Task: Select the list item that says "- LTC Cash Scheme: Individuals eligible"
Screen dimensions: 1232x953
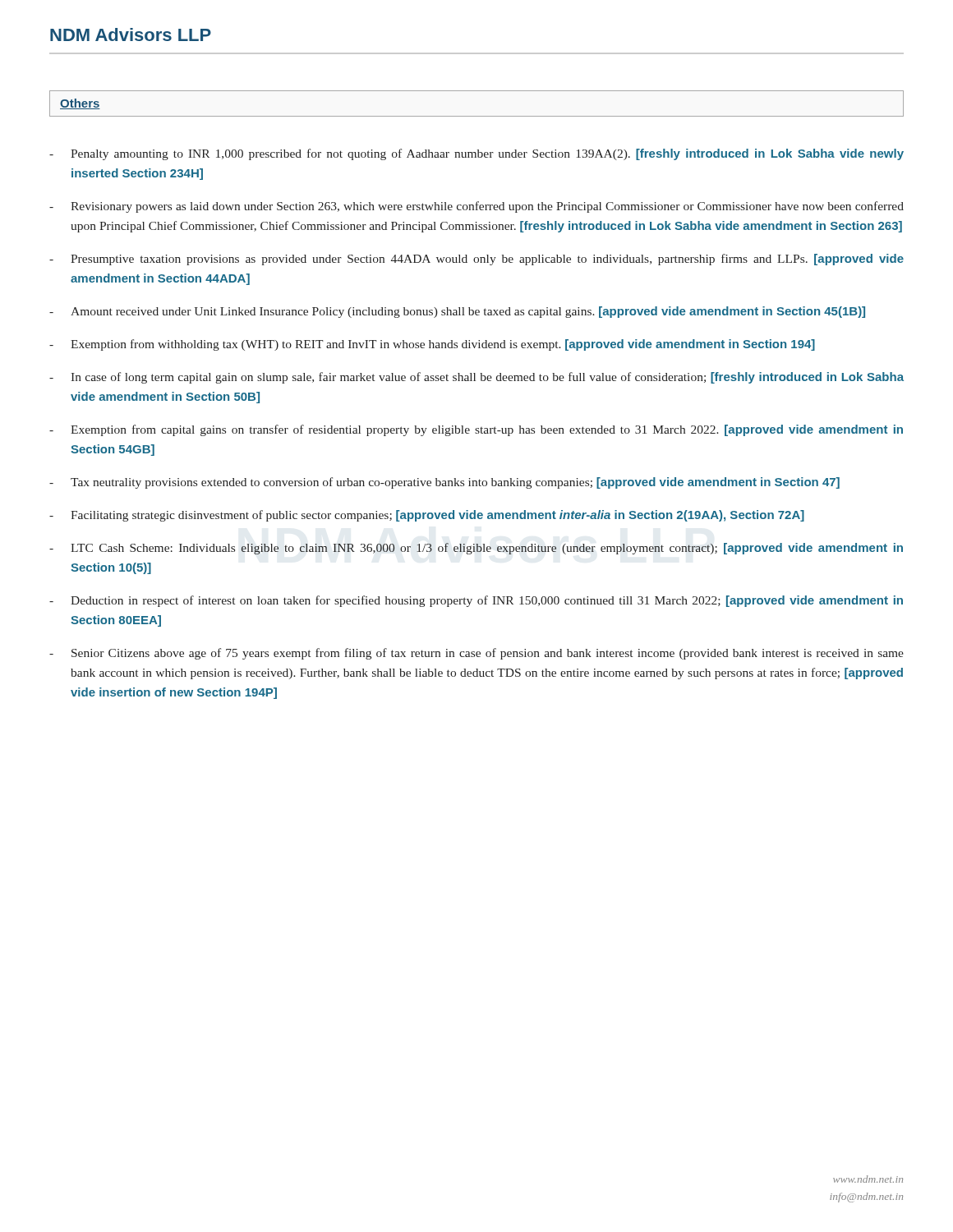Action: 476,558
